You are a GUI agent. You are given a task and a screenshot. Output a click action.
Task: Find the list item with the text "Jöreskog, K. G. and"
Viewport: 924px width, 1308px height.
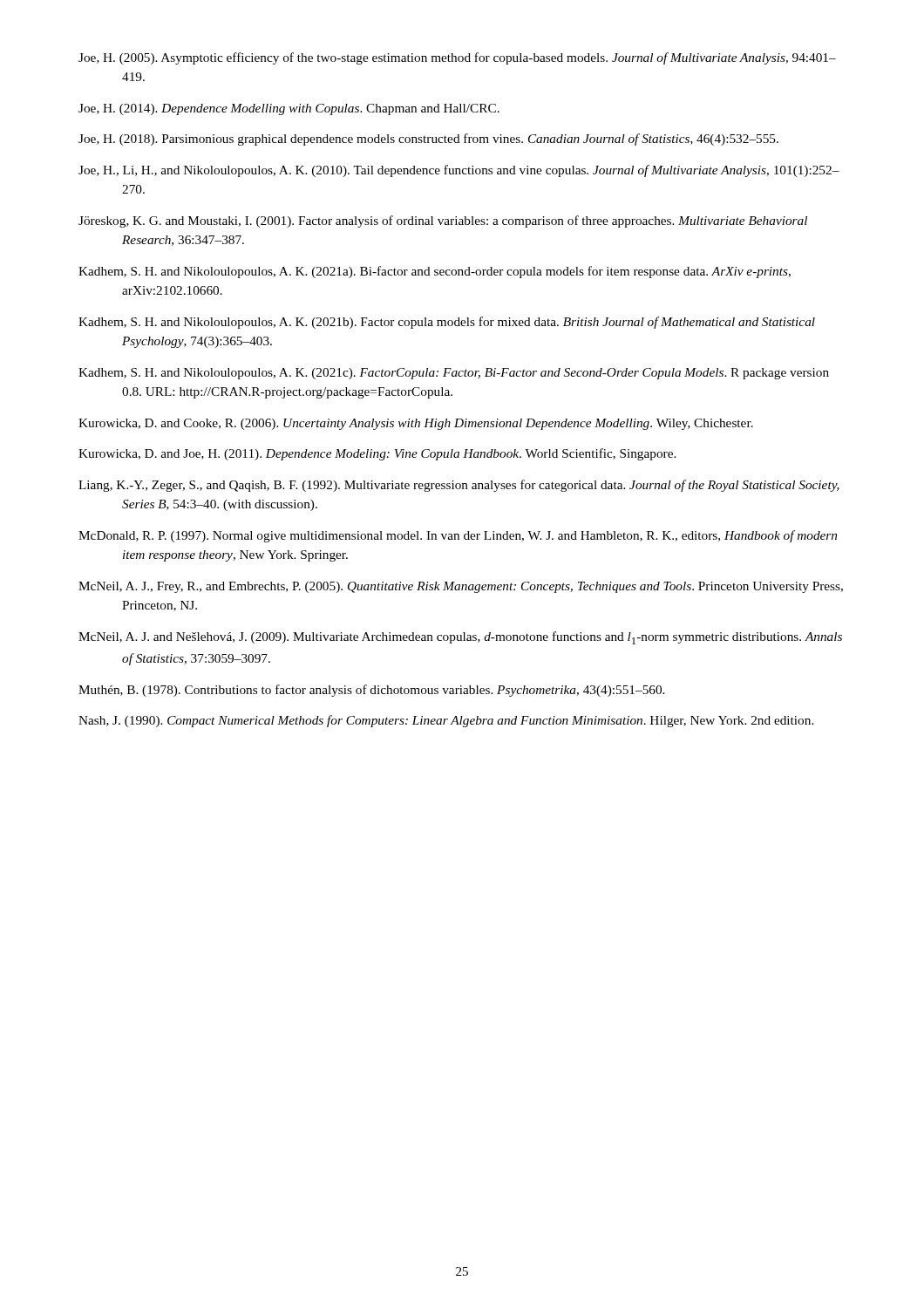tap(443, 230)
